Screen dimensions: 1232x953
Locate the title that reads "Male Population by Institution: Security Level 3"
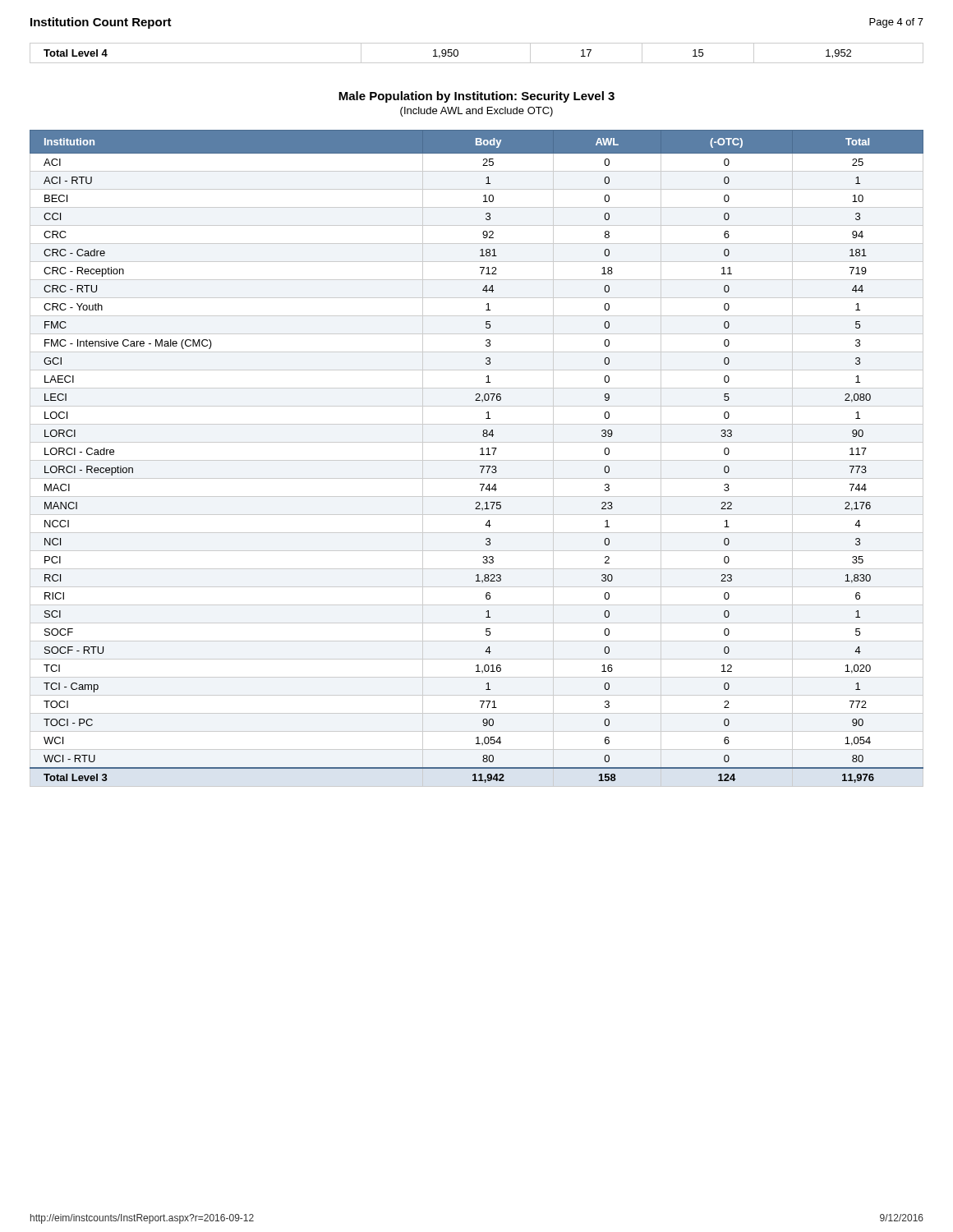coord(476,103)
